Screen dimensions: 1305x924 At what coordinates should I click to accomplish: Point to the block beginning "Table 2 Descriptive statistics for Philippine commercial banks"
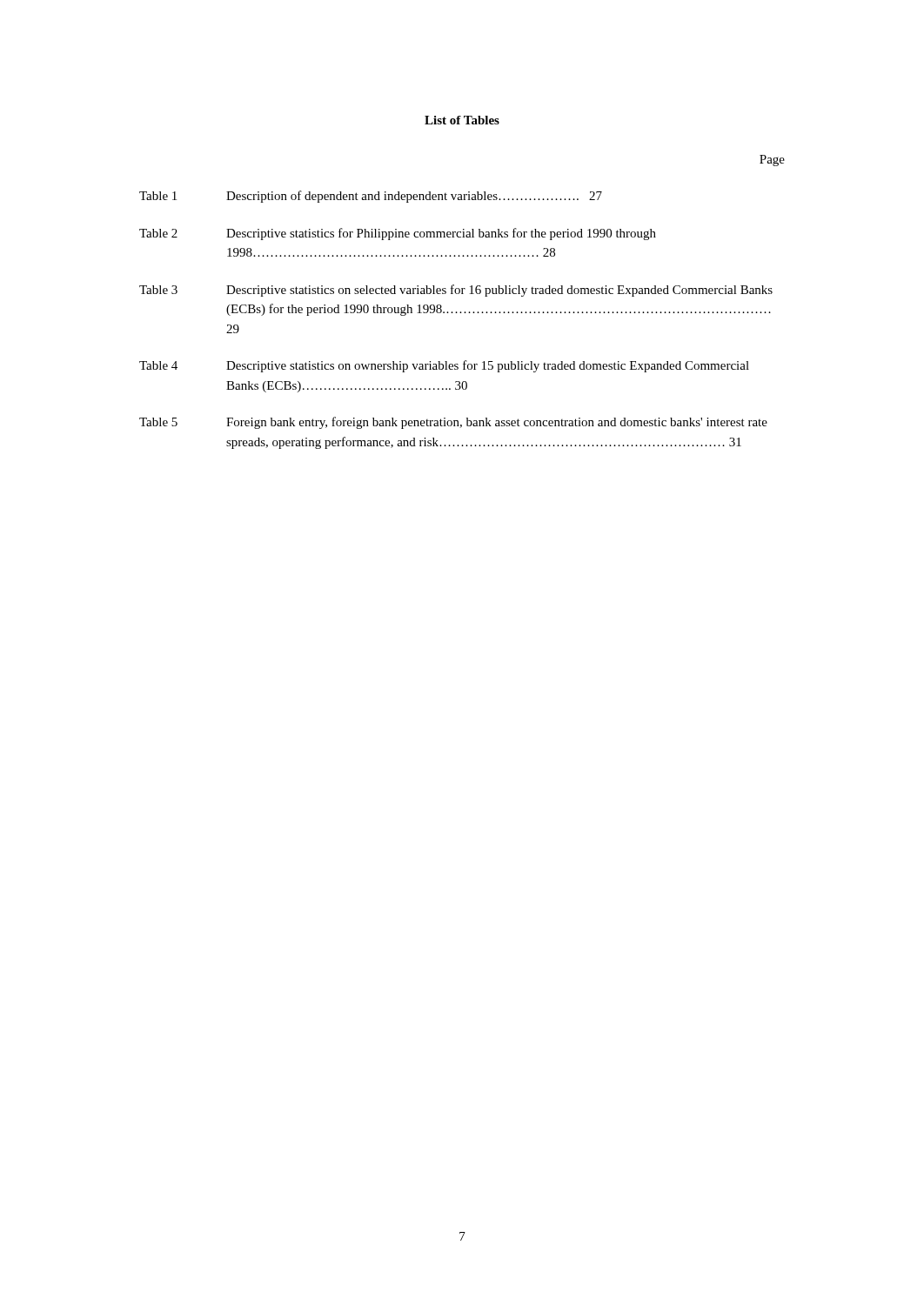click(x=462, y=241)
